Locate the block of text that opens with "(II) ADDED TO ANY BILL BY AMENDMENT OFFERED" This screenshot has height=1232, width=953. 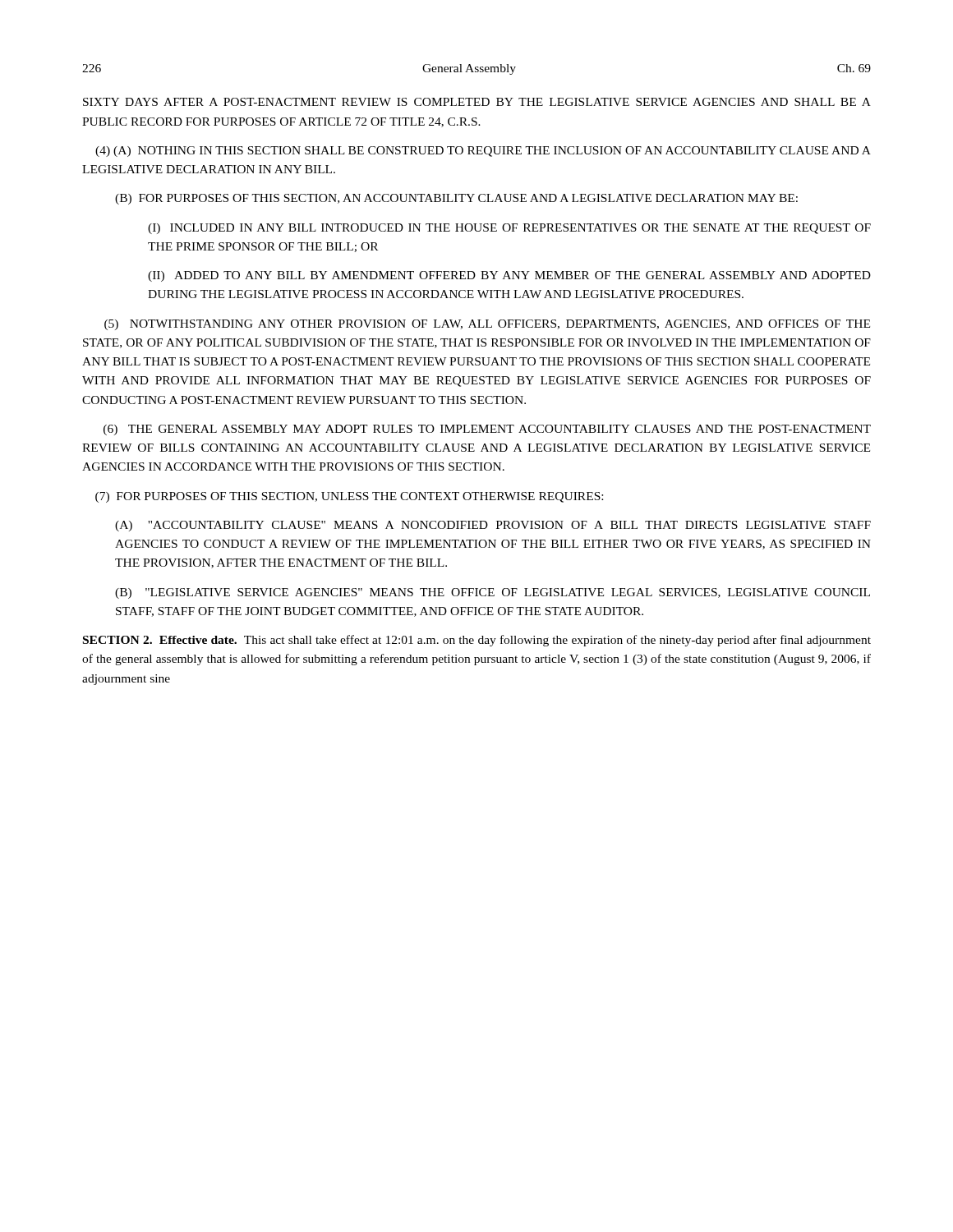[509, 284]
